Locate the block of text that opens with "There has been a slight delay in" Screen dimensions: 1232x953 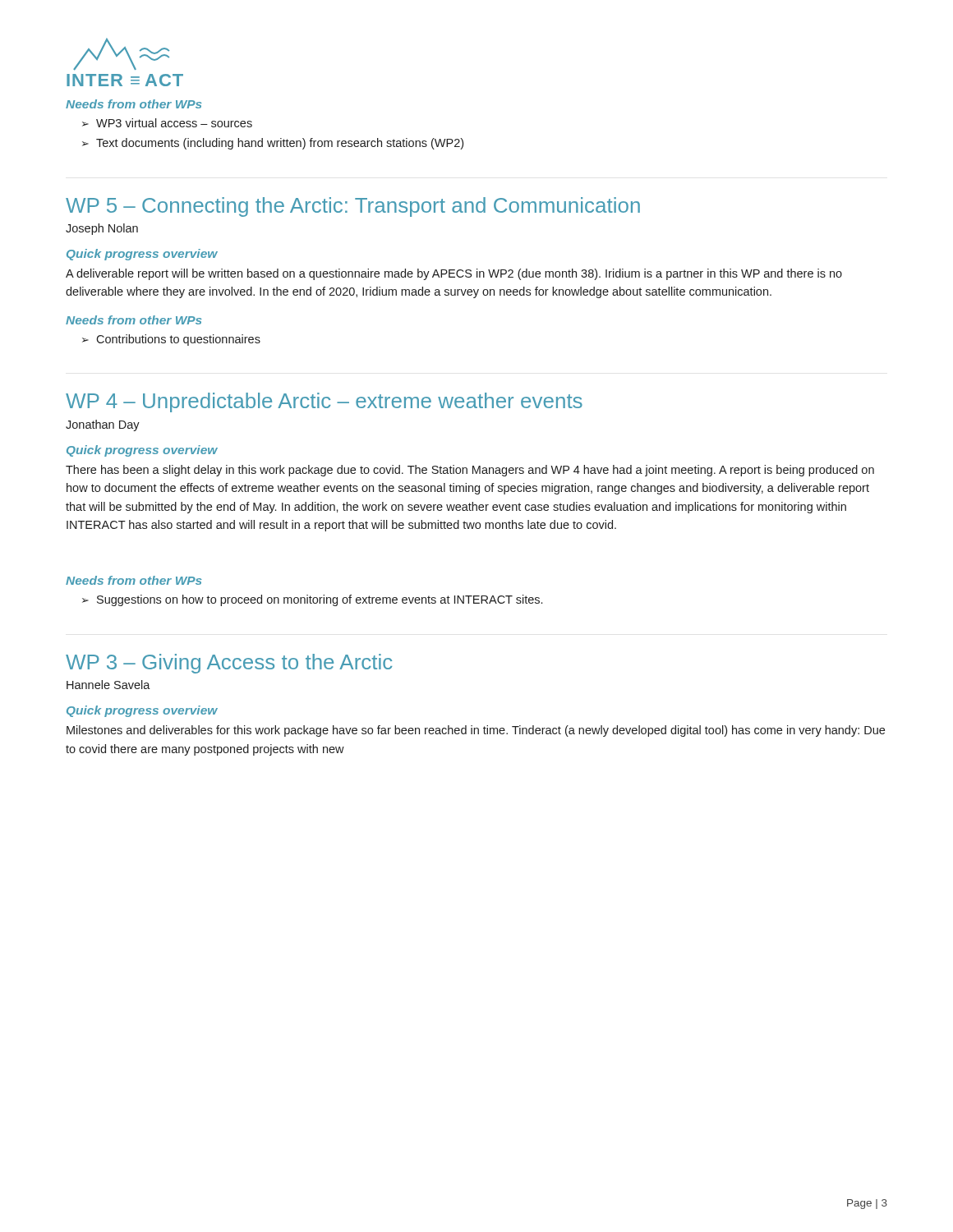tap(470, 497)
